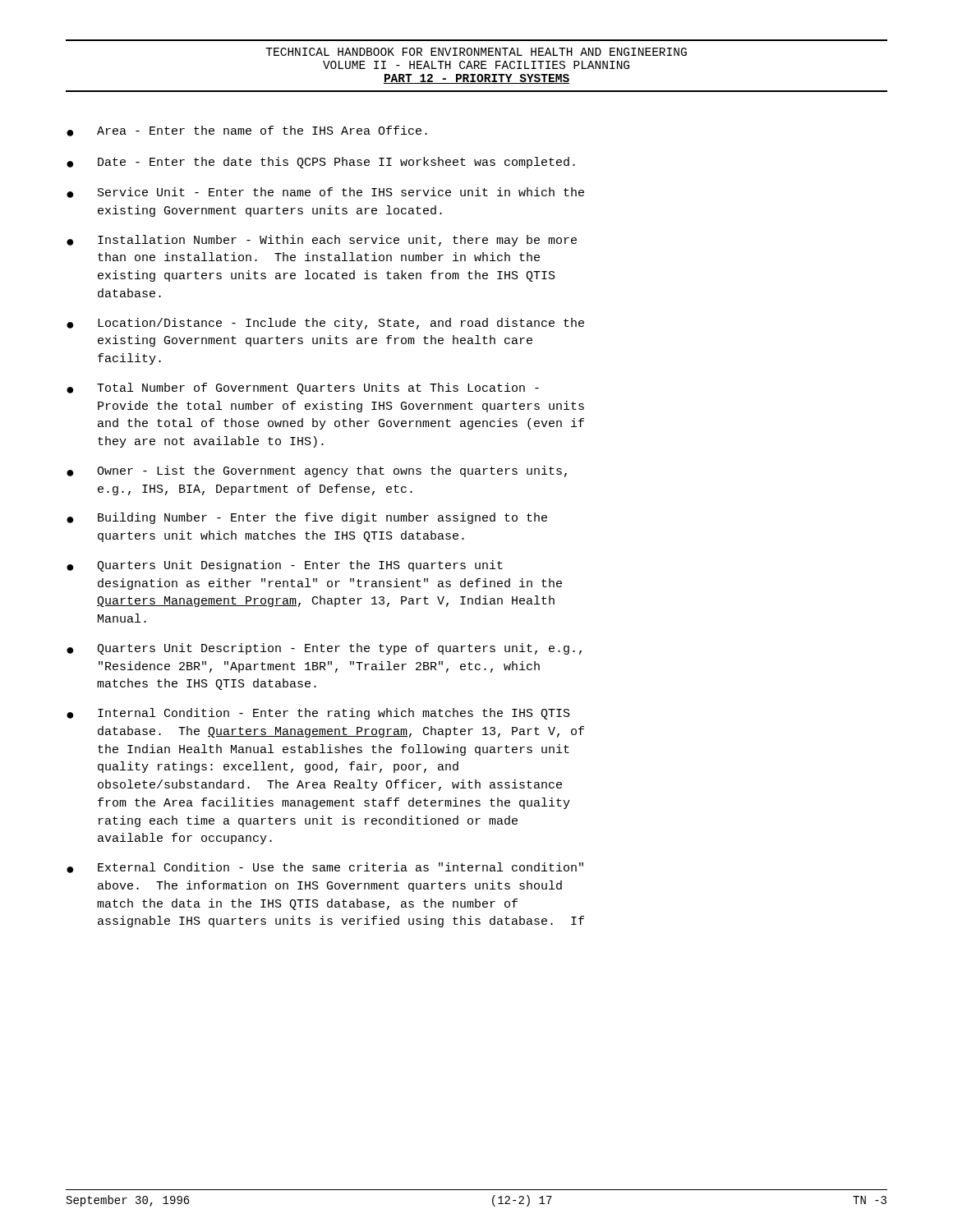Locate the block of text that opens with "● Owner -"
This screenshot has height=1232, width=953.
click(x=476, y=481)
